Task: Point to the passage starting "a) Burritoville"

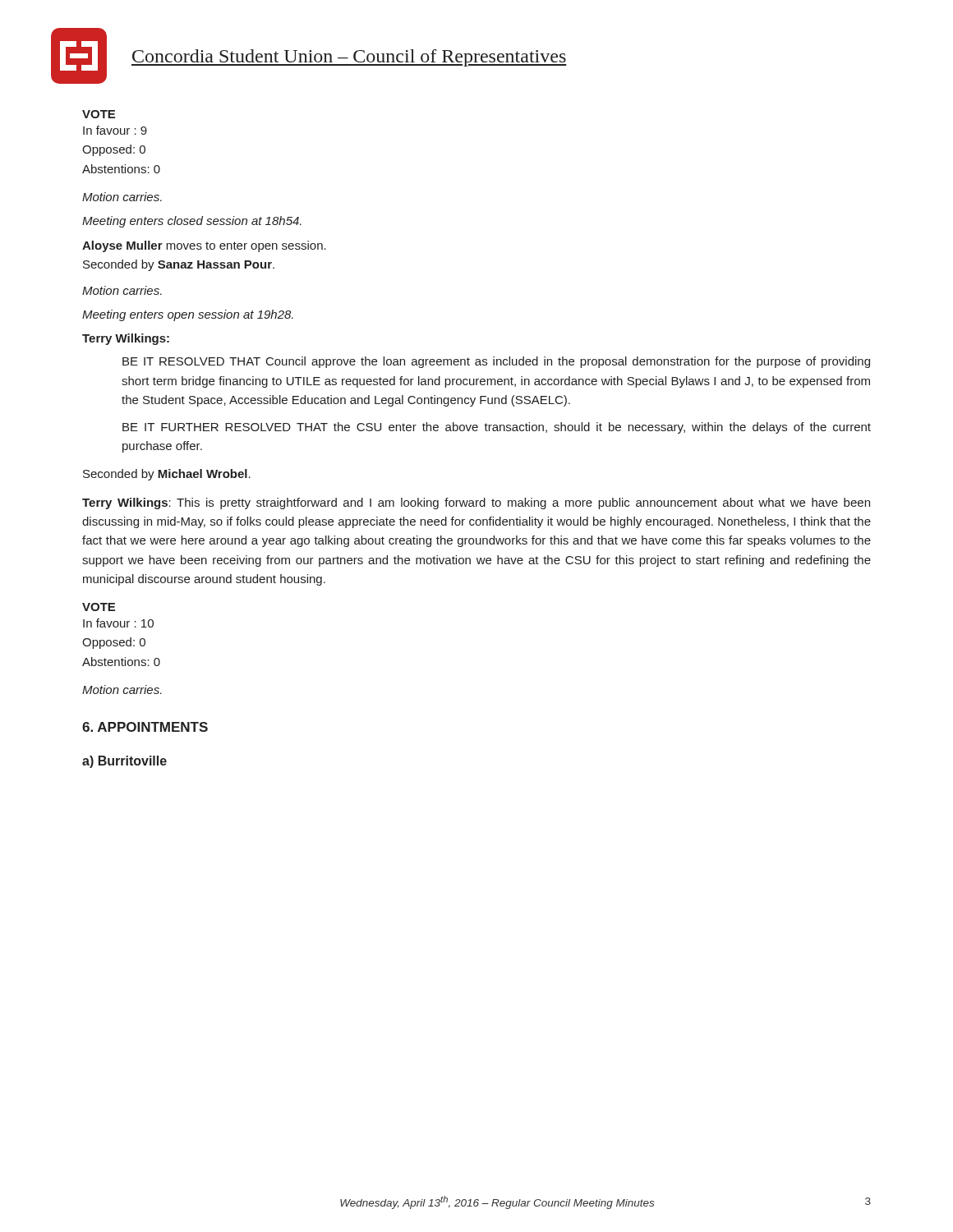Action: (x=125, y=761)
